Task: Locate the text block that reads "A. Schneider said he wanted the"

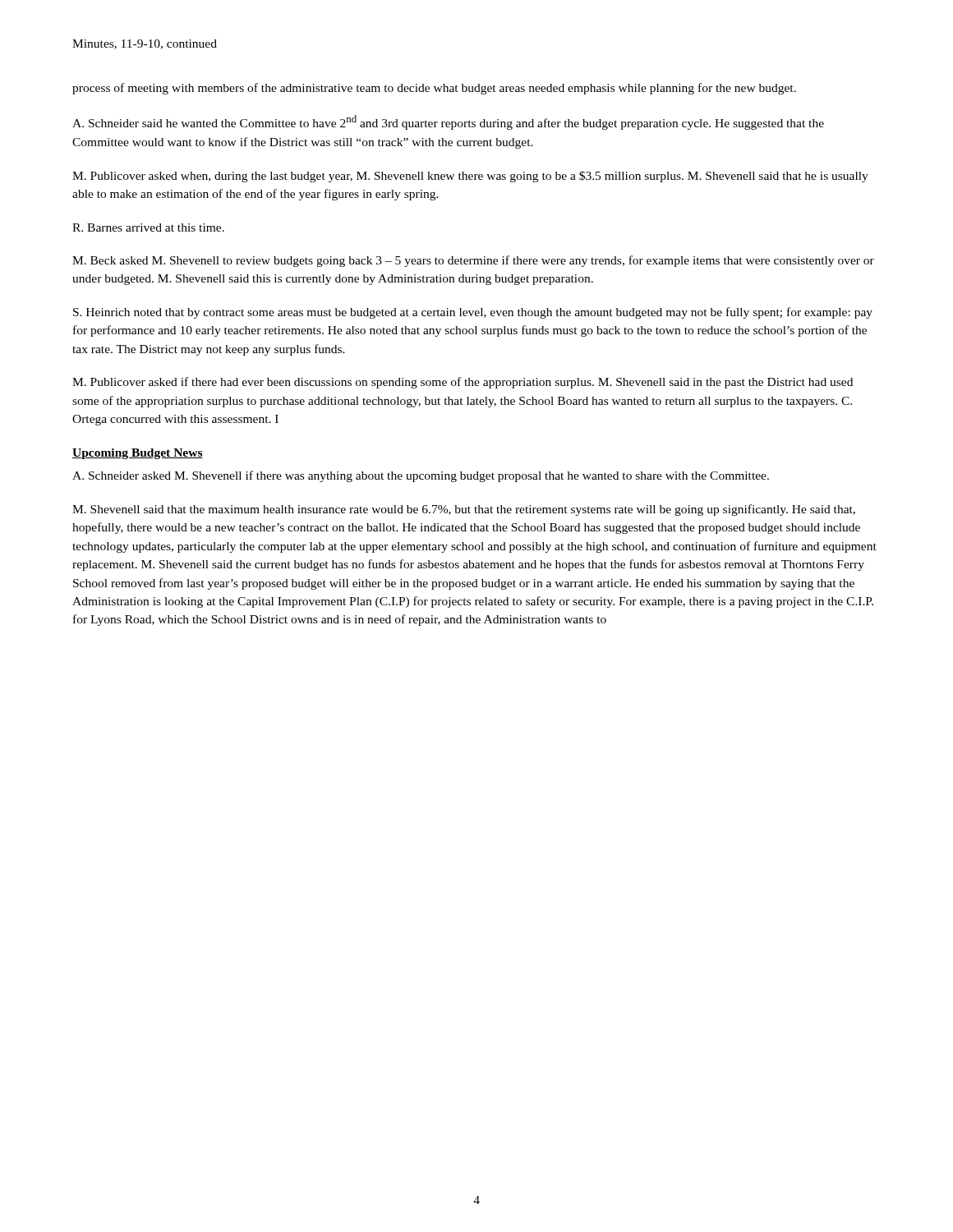Action: click(x=448, y=131)
